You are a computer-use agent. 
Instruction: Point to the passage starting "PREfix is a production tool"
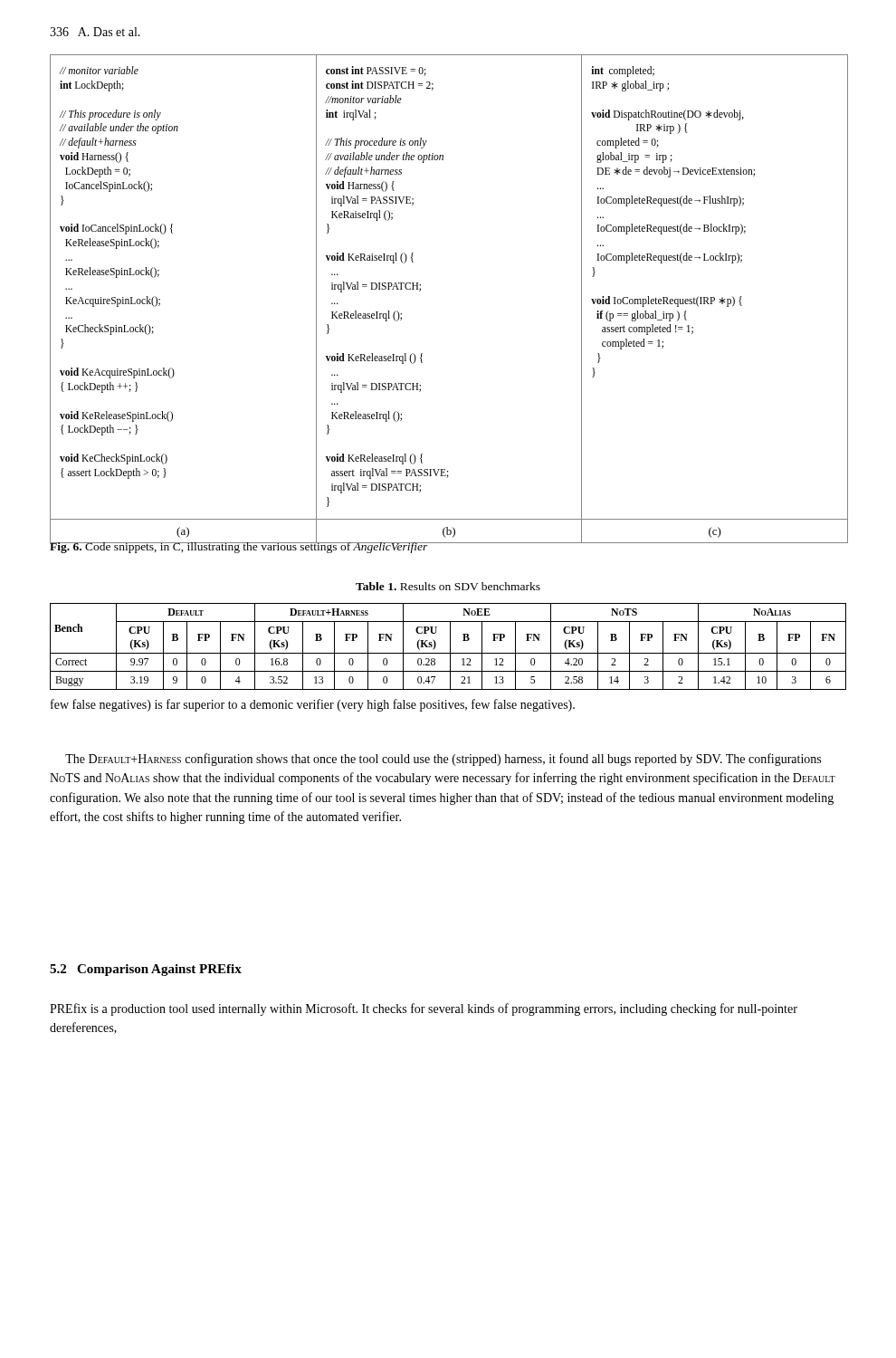(423, 1019)
